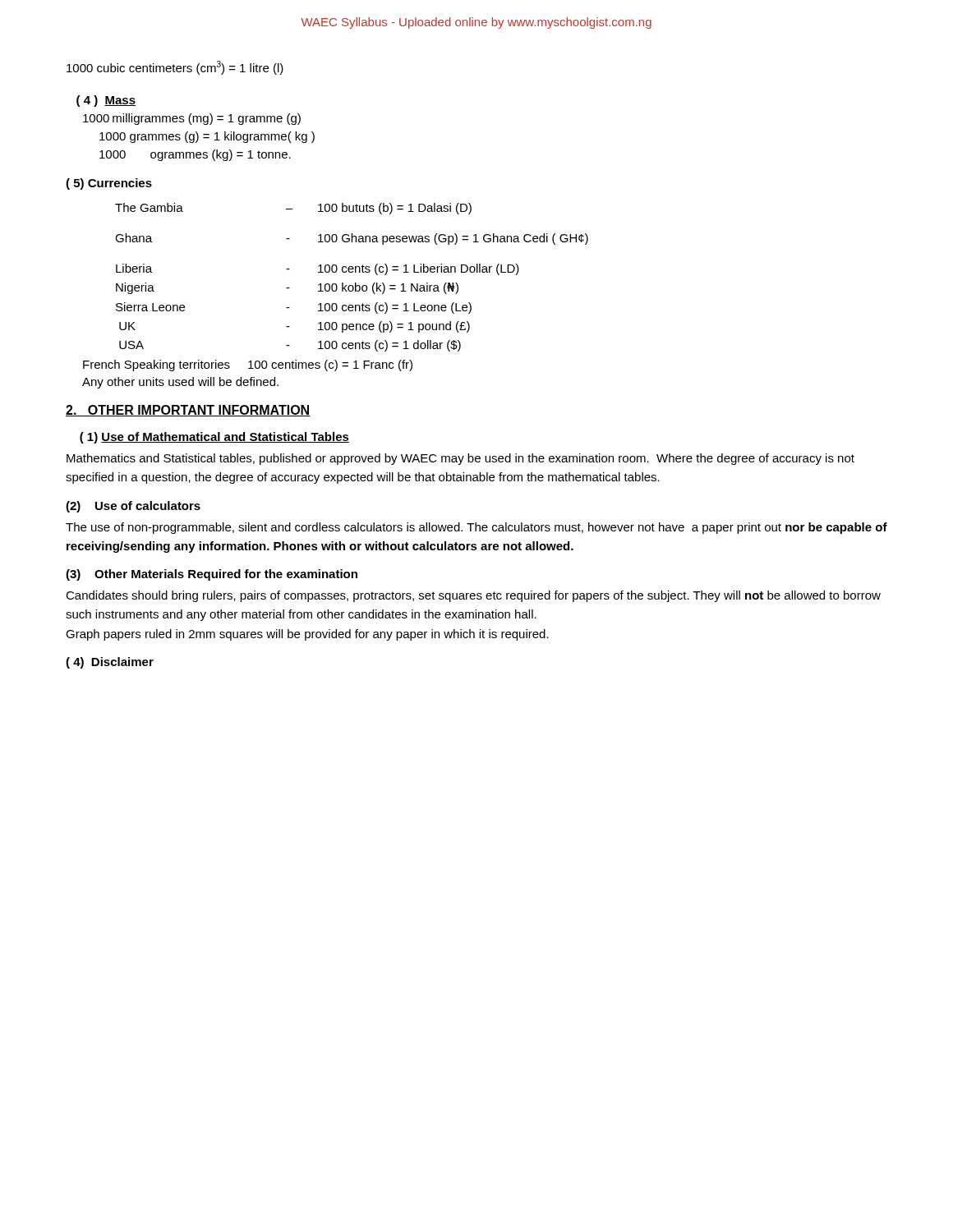Locate the region starting "(2) Use of calculators"

[133, 505]
